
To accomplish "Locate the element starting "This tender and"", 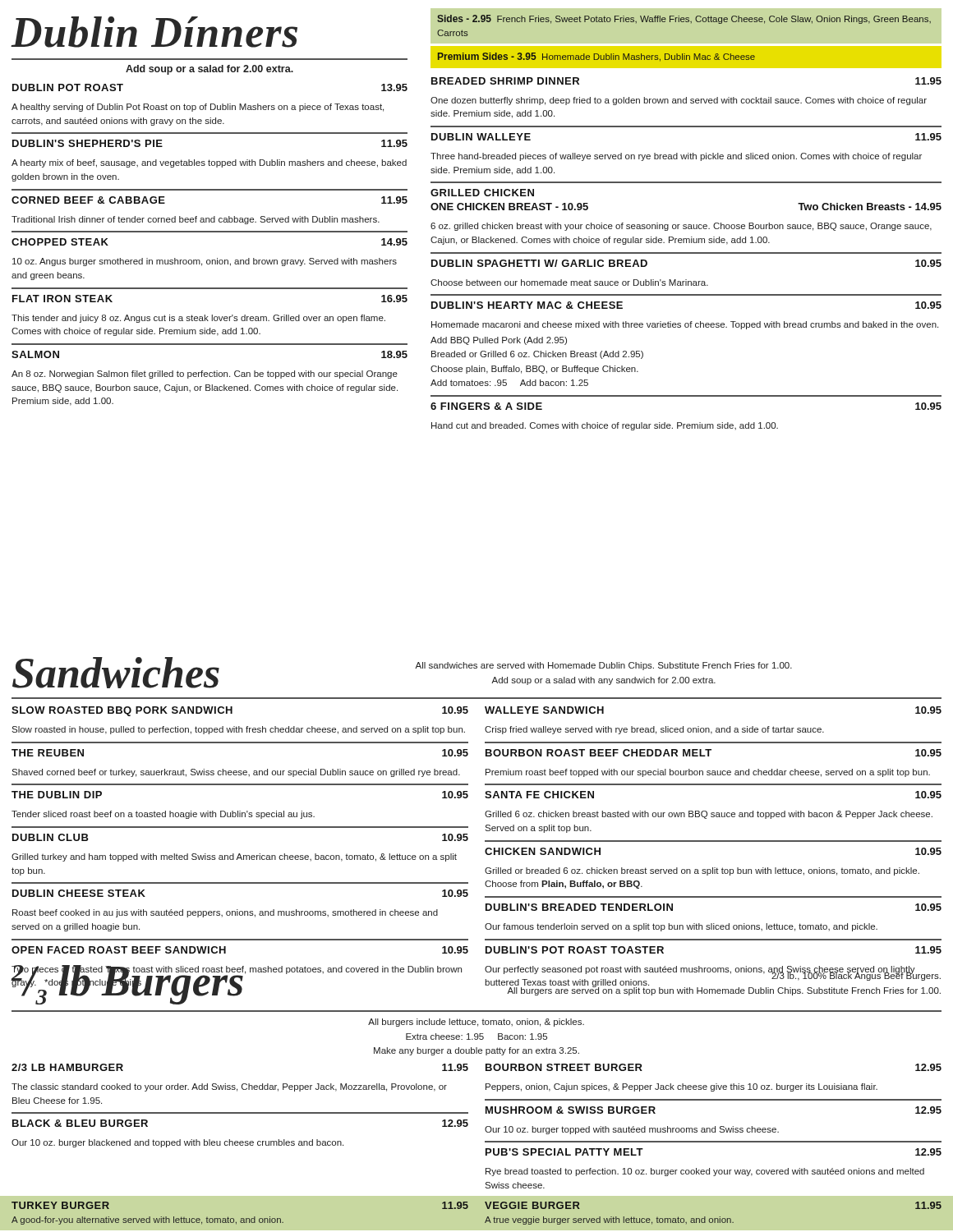I will (x=199, y=324).
